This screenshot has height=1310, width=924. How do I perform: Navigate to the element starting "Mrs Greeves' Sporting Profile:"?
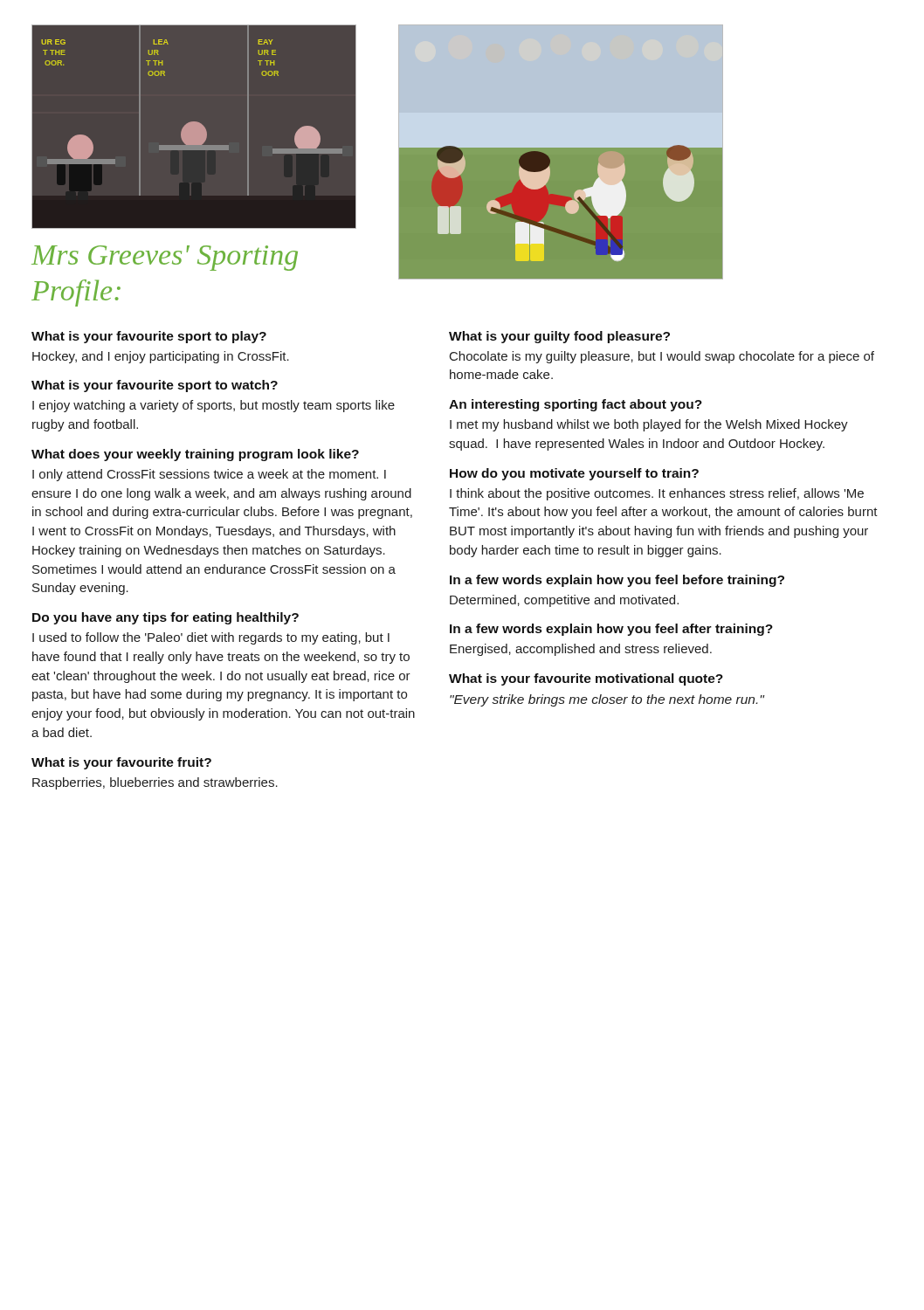click(165, 272)
